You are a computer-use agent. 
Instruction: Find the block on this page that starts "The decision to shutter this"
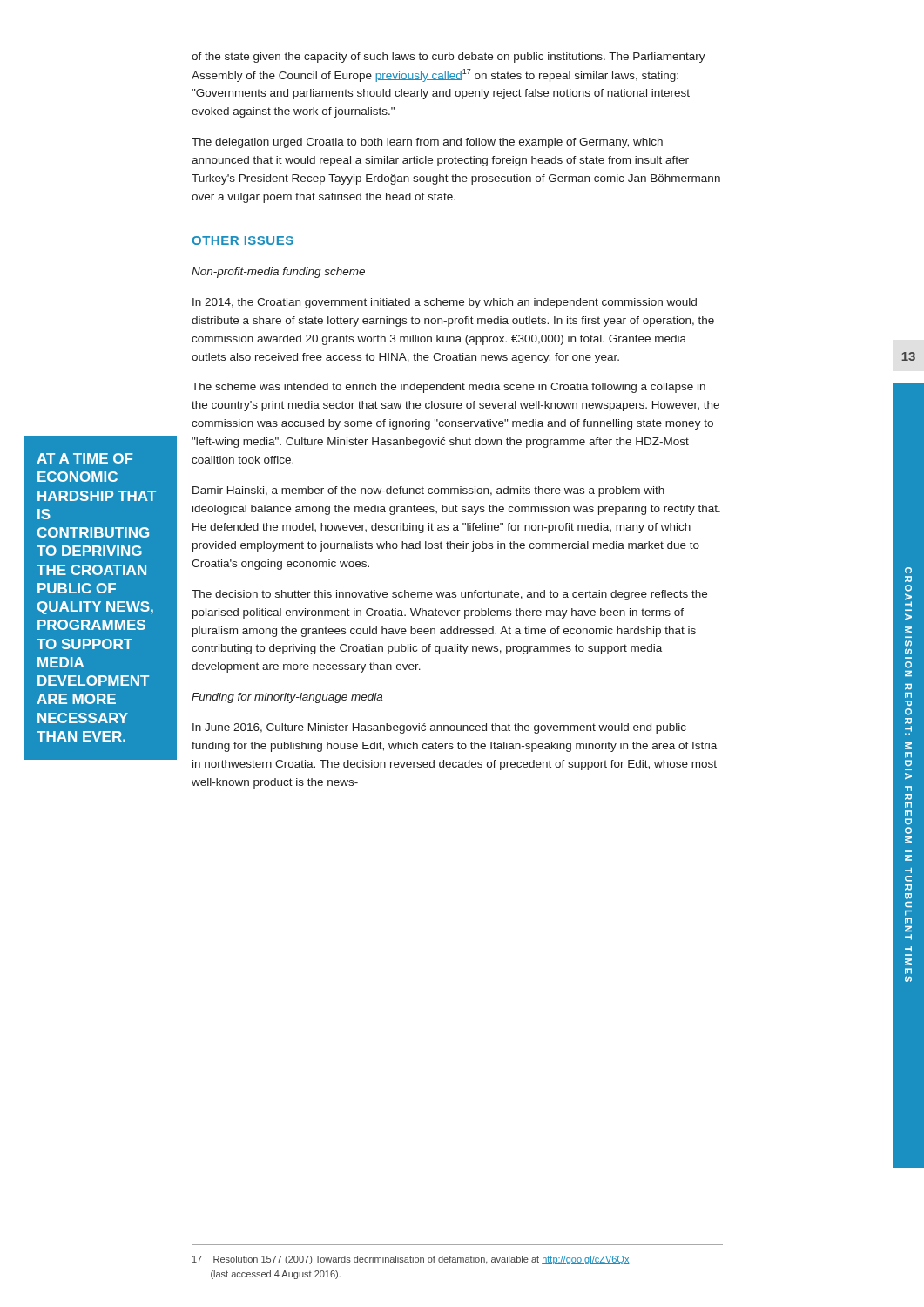click(457, 631)
